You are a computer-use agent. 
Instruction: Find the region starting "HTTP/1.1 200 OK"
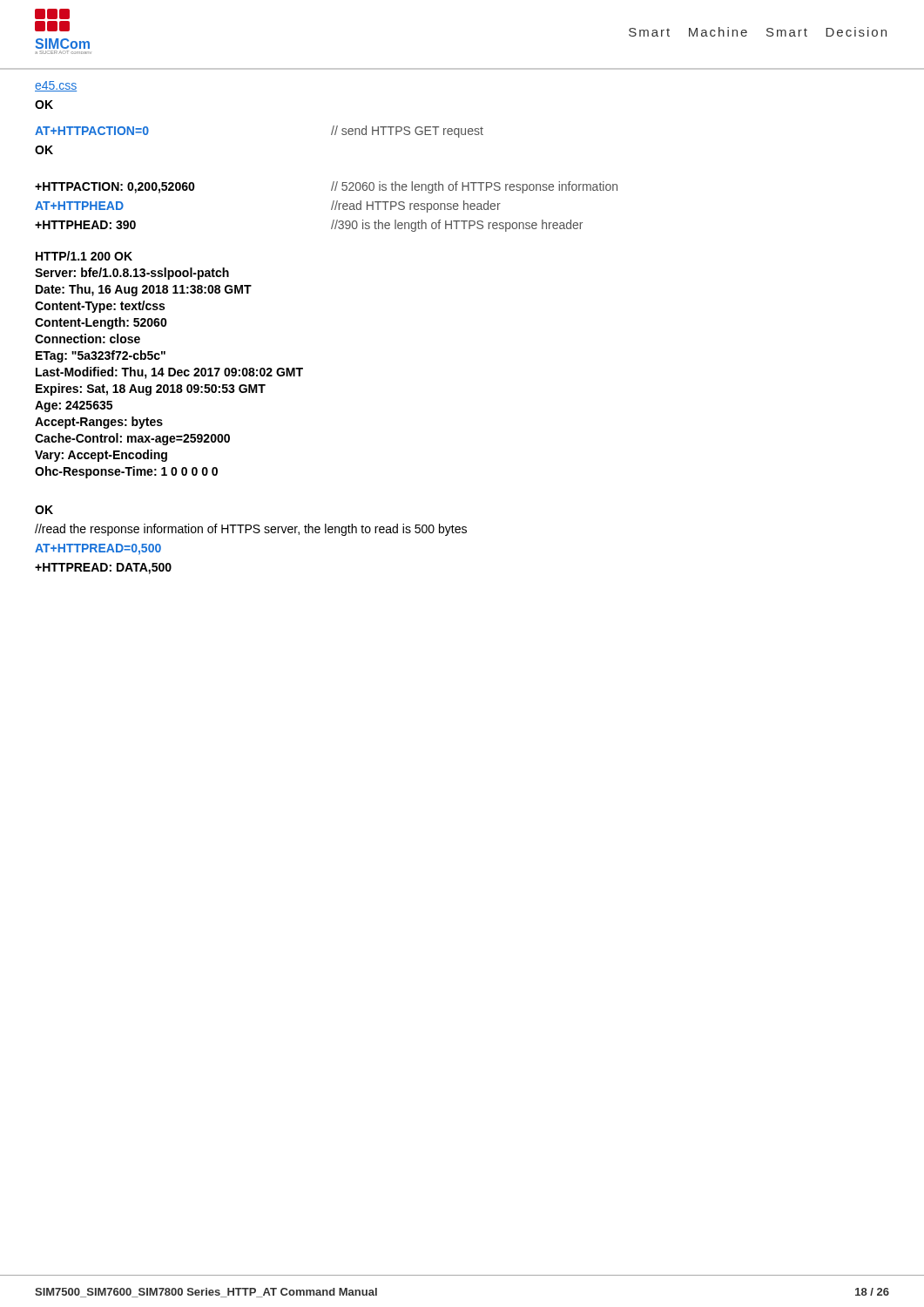point(84,256)
